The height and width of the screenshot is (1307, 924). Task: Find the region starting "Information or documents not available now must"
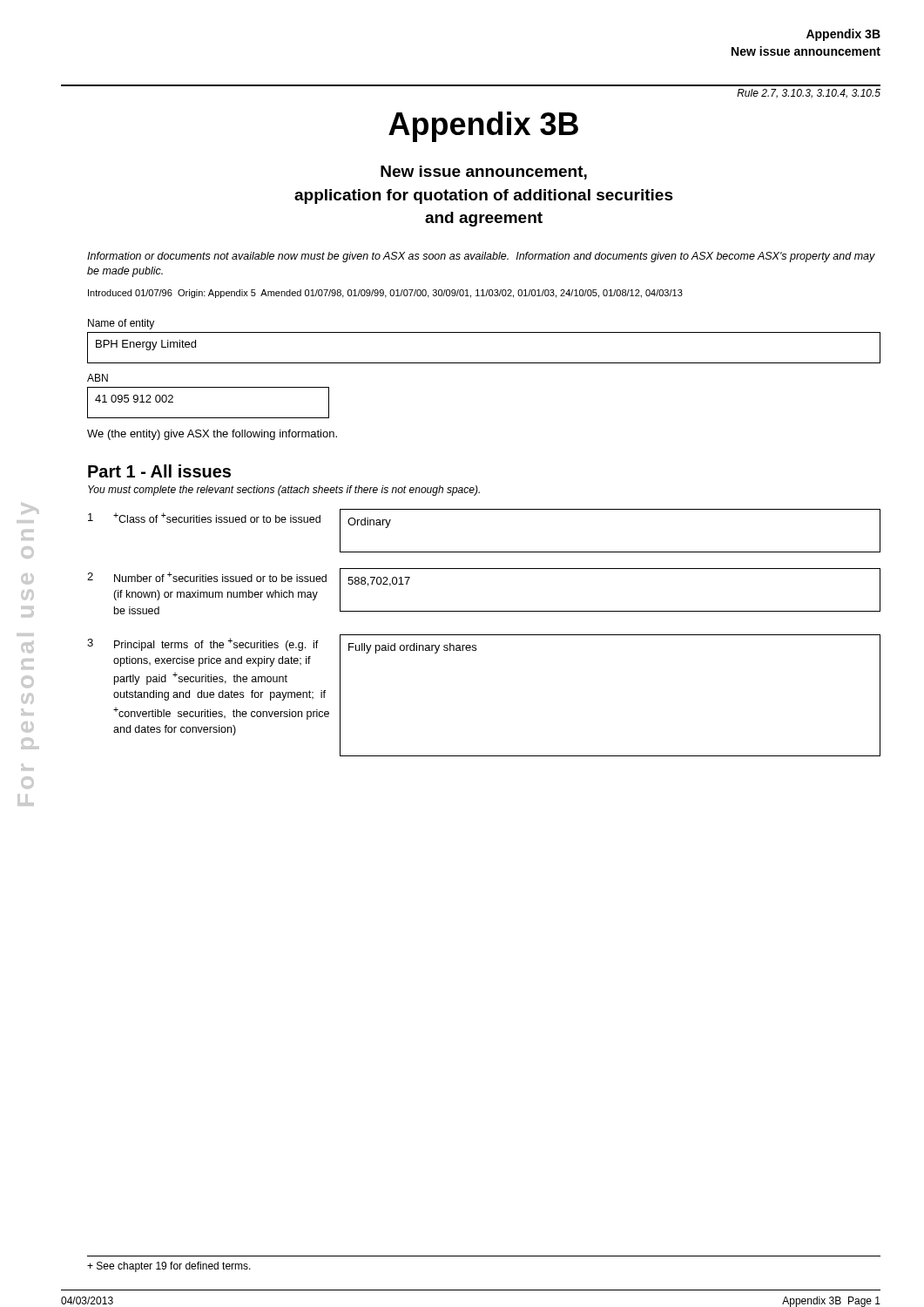pyautogui.click(x=481, y=264)
